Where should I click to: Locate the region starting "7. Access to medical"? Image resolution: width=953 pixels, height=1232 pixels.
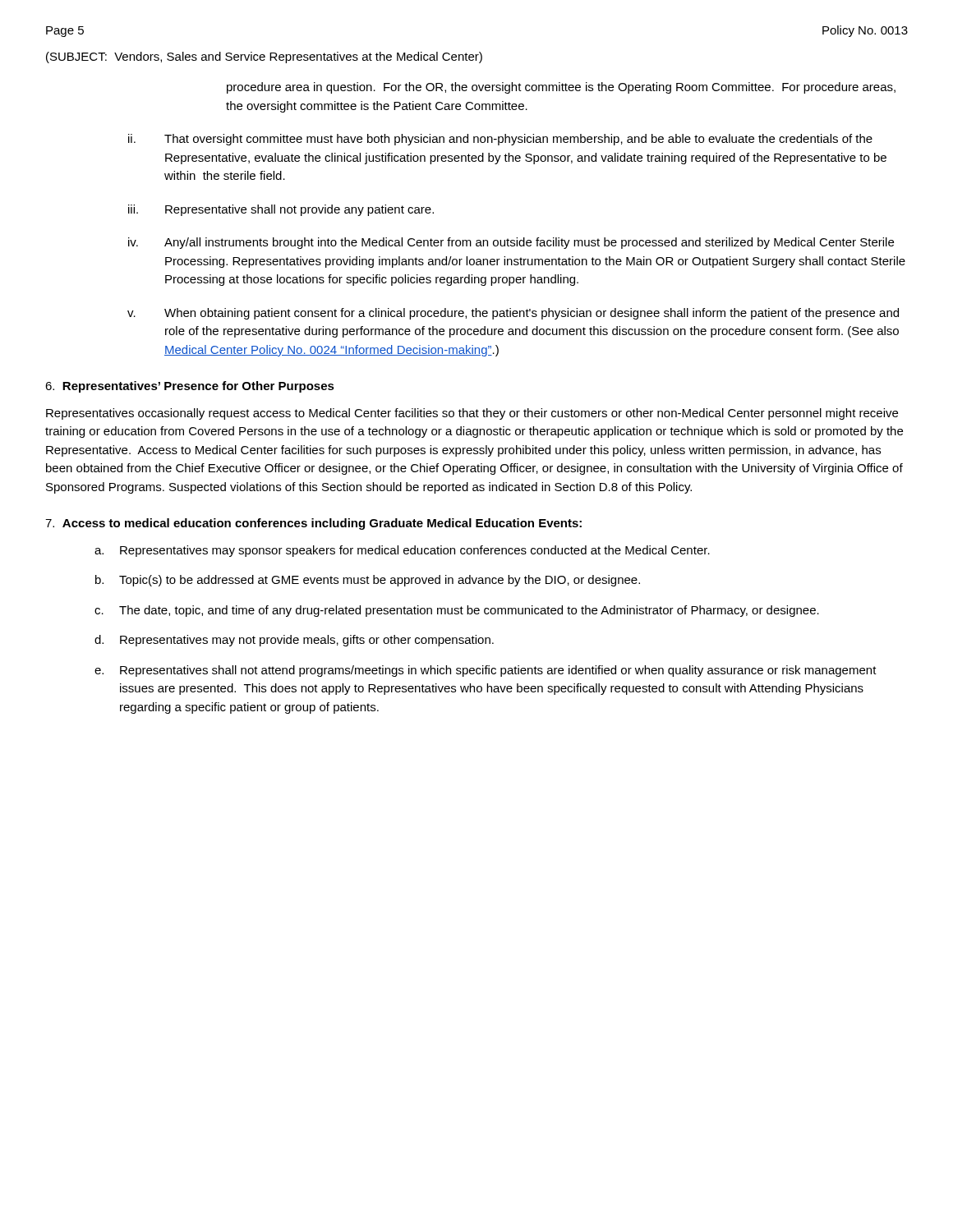(314, 523)
